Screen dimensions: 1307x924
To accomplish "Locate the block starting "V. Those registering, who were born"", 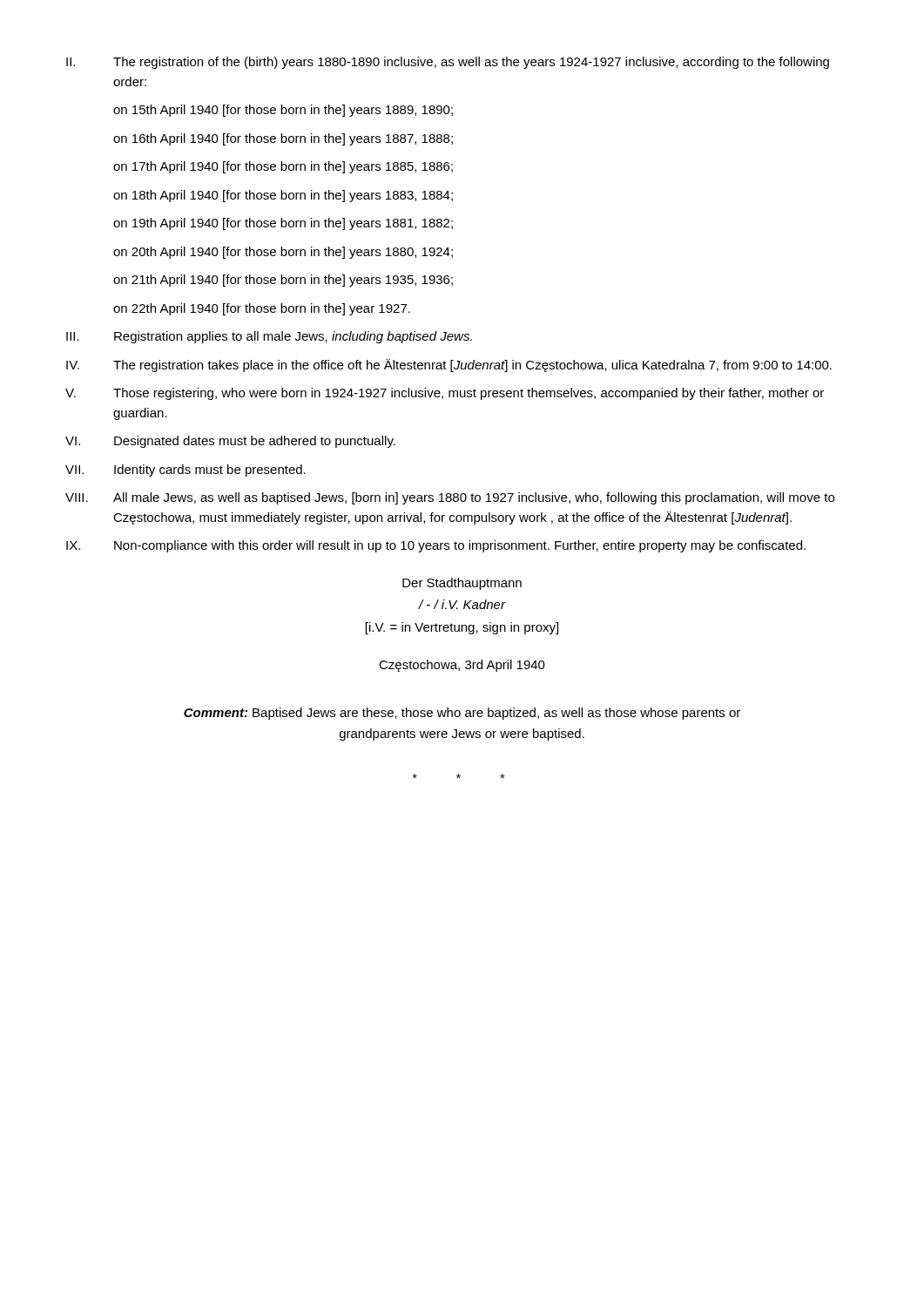I will (462, 403).
